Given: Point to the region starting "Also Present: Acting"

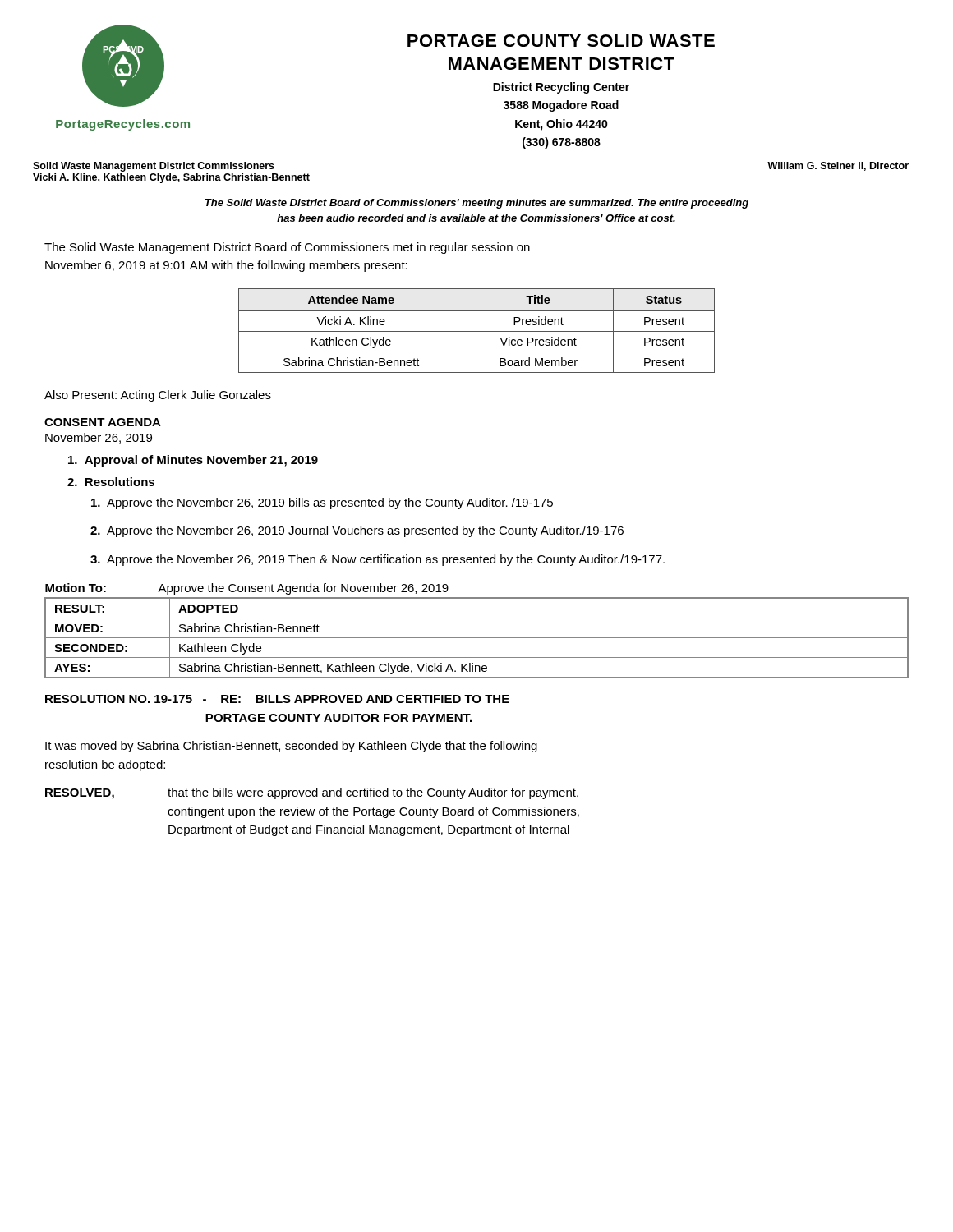Looking at the screenshot, I should (158, 394).
